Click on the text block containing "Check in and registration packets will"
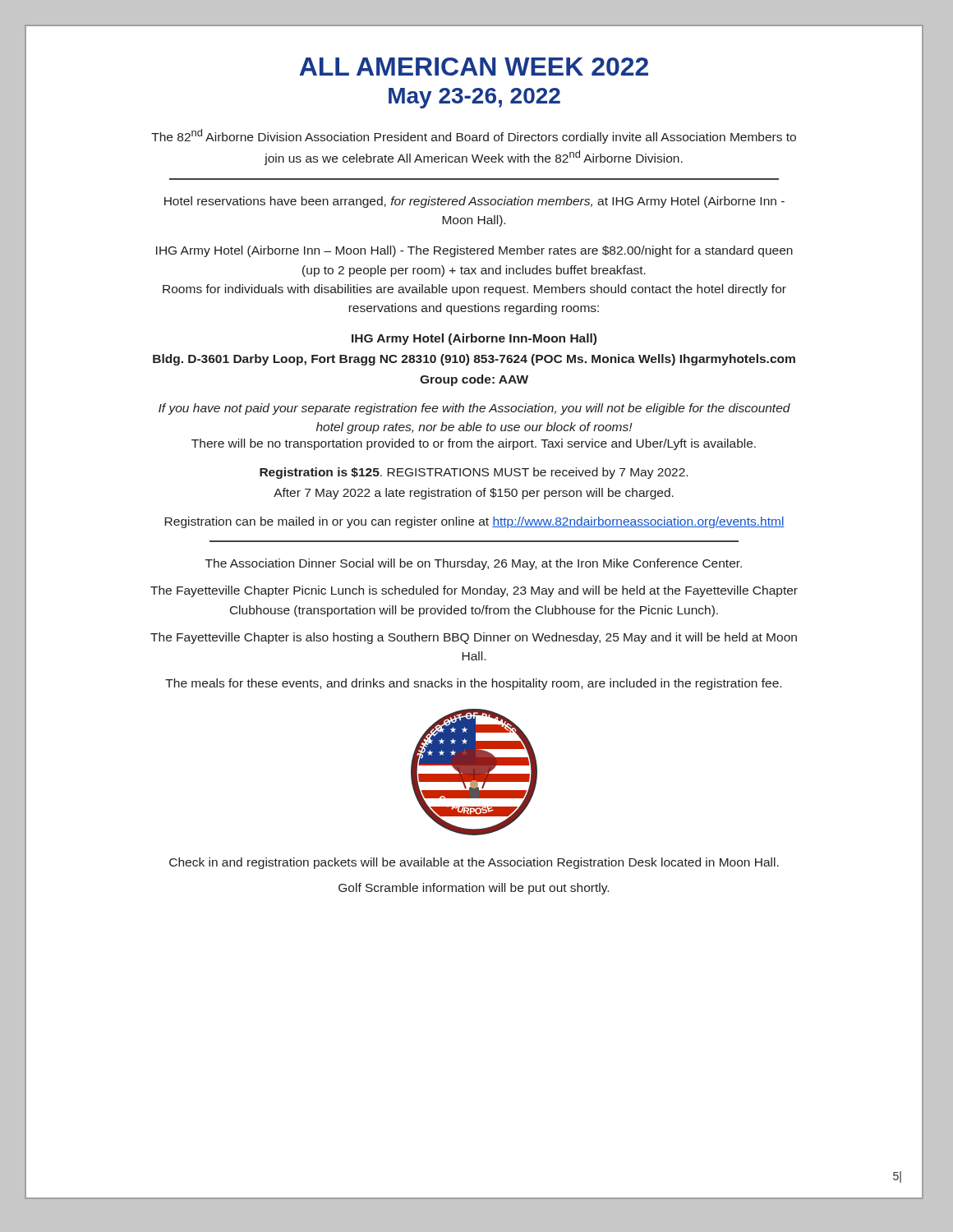Image resolution: width=953 pixels, height=1232 pixels. [474, 862]
